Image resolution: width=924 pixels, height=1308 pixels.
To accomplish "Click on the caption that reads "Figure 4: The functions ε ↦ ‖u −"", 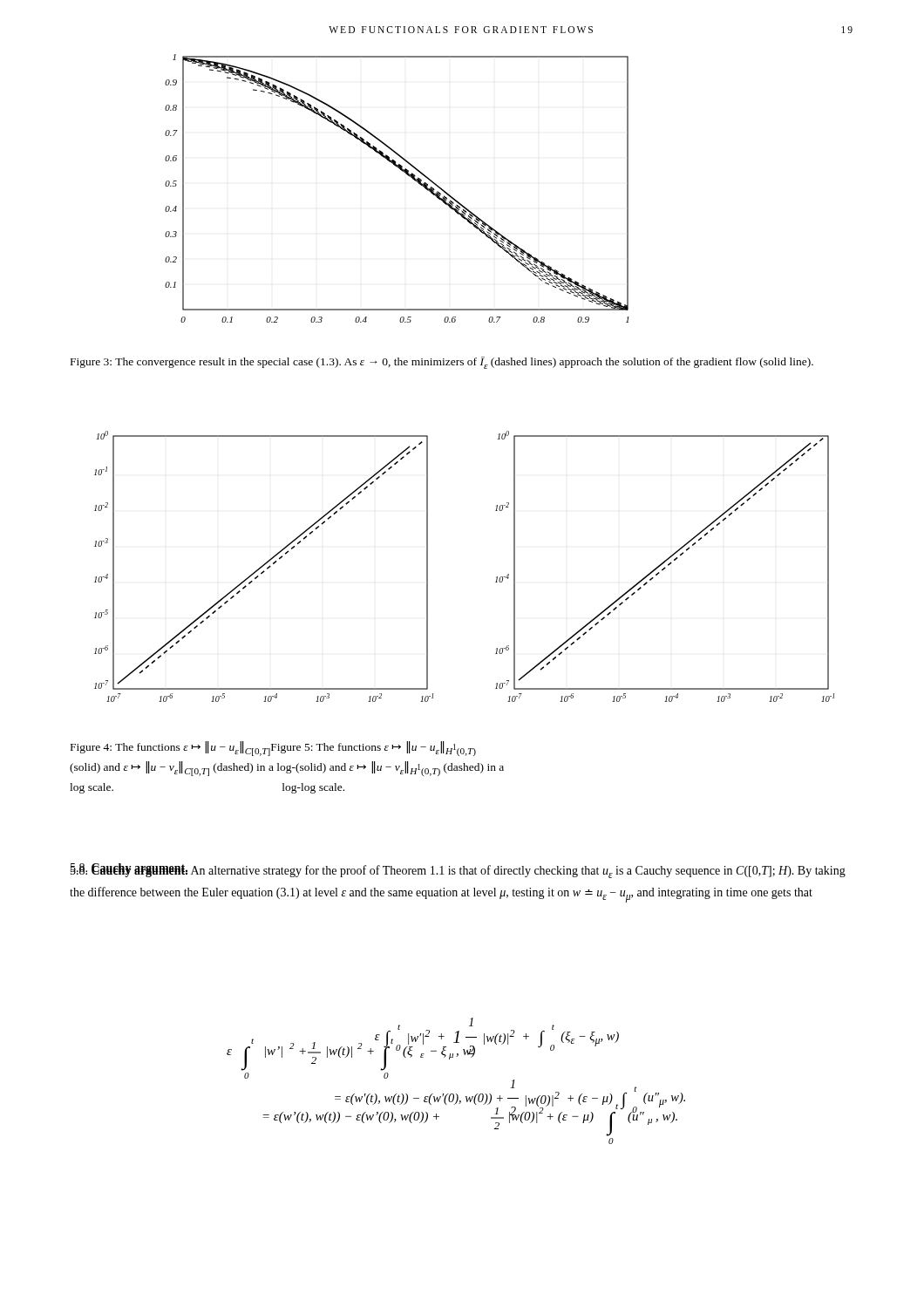I will [x=287, y=767].
